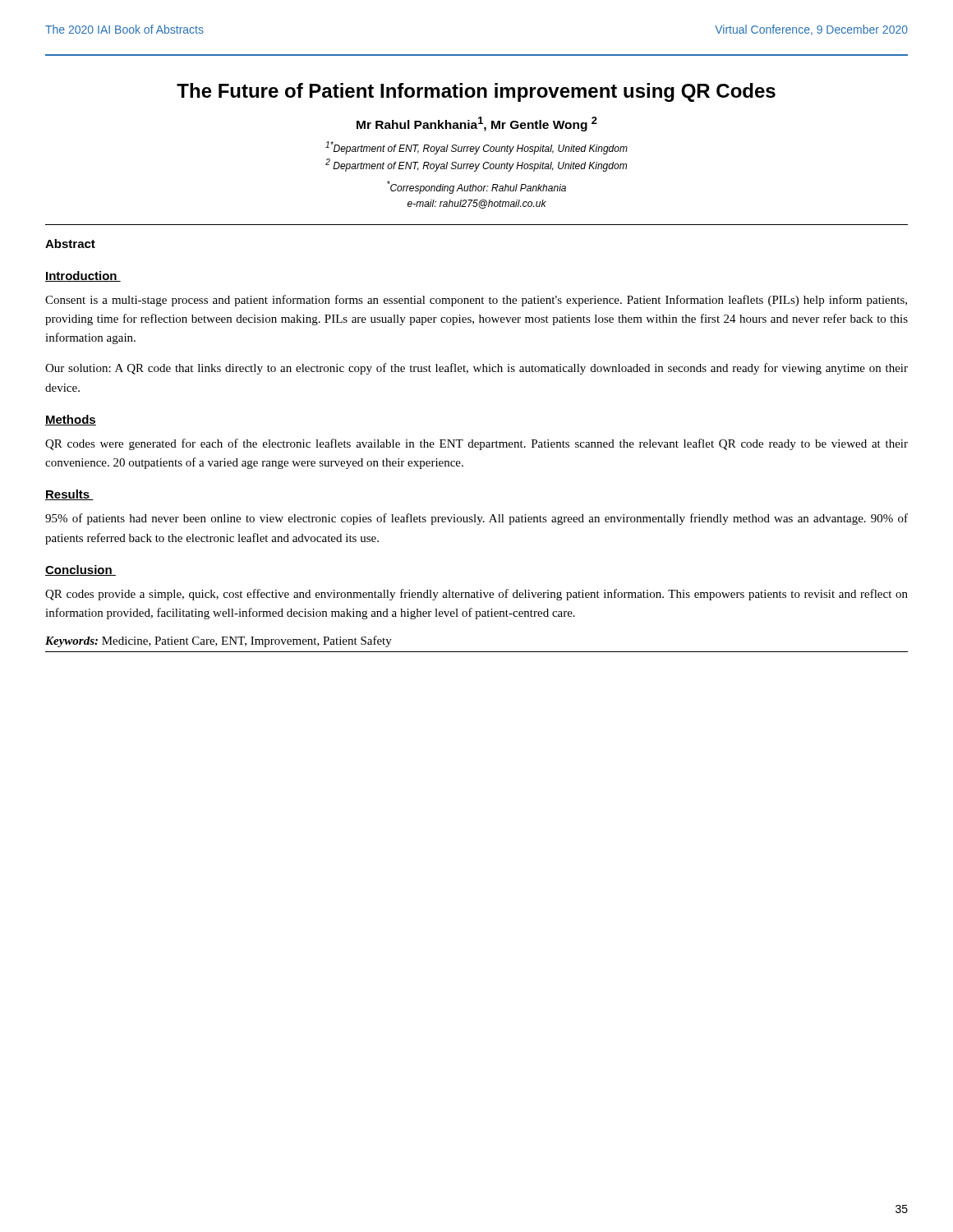
Task: Click the passage that begins "Our solution: A QR"
Action: click(476, 378)
